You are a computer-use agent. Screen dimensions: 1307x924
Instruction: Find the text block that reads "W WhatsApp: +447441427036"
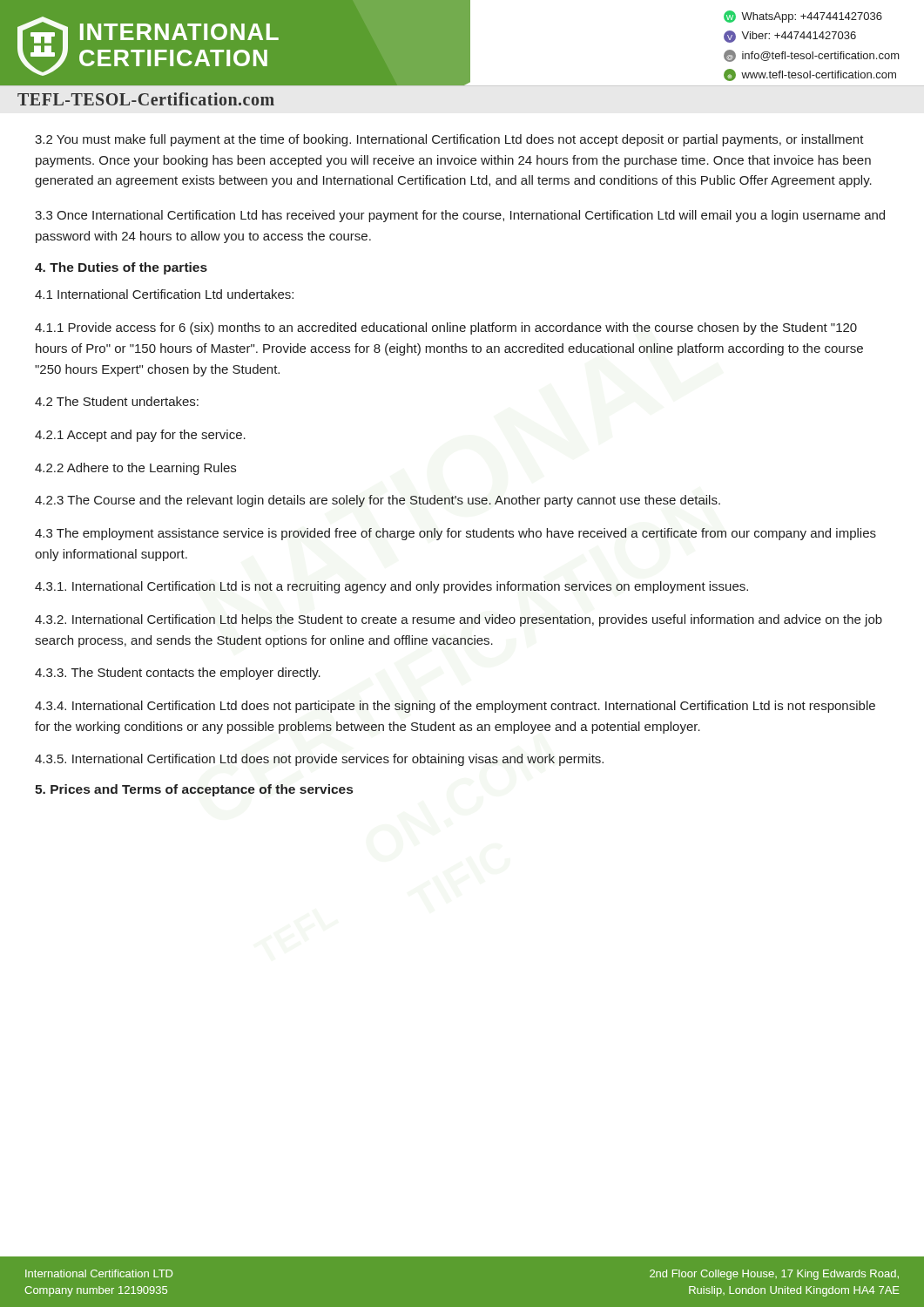[x=811, y=46]
